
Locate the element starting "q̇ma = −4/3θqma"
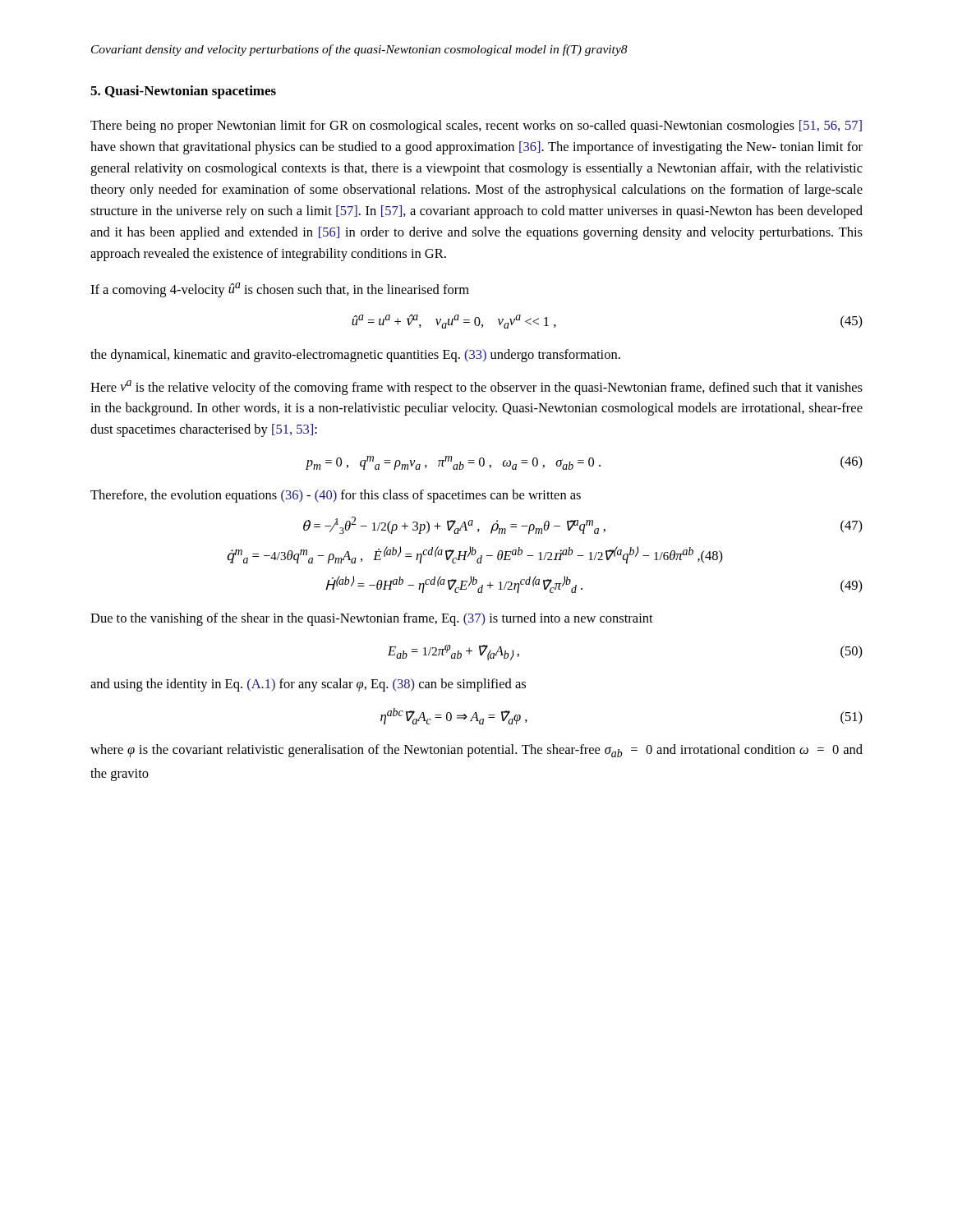point(474,556)
